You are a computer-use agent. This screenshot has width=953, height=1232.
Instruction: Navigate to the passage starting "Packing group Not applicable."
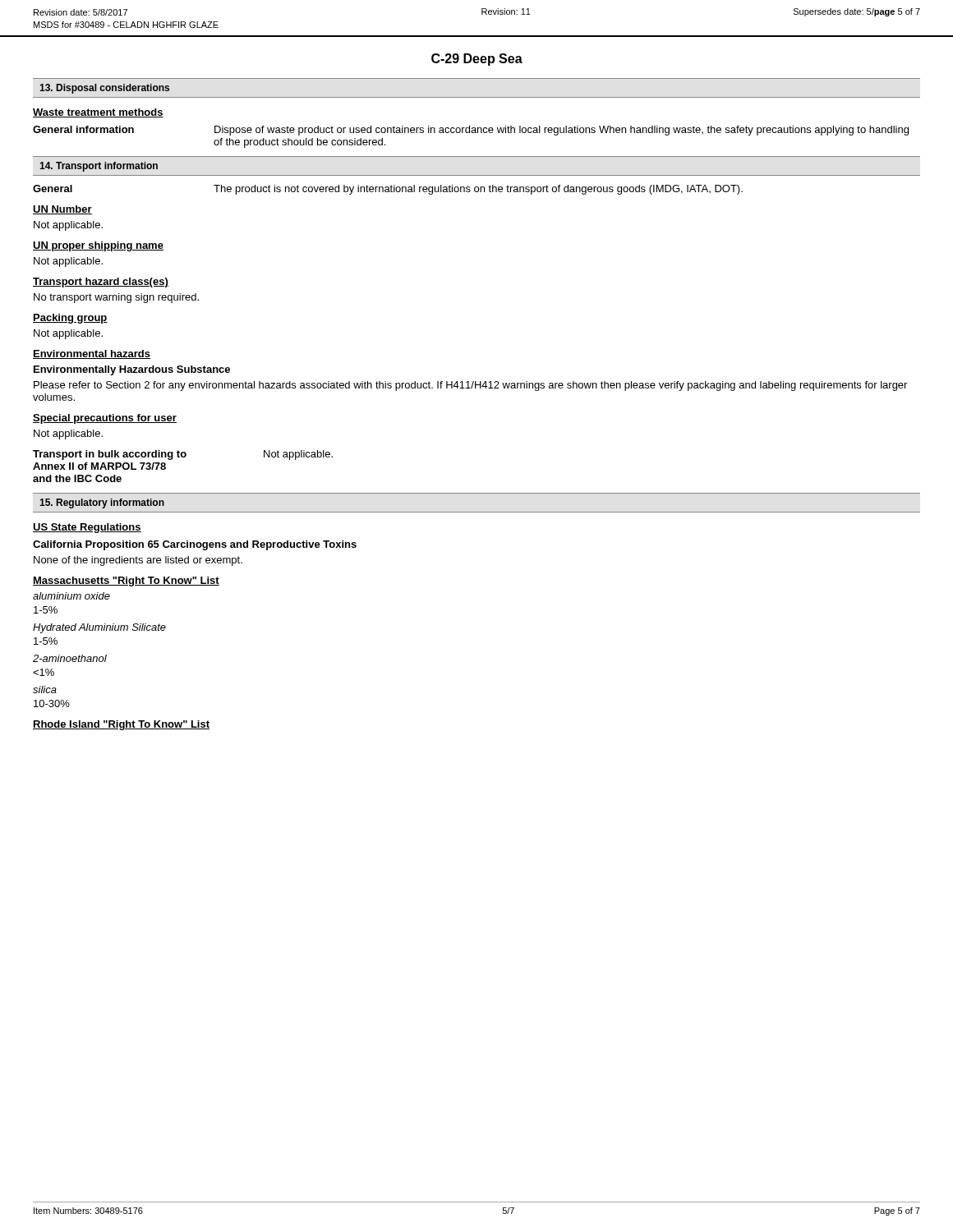click(70, 319)
